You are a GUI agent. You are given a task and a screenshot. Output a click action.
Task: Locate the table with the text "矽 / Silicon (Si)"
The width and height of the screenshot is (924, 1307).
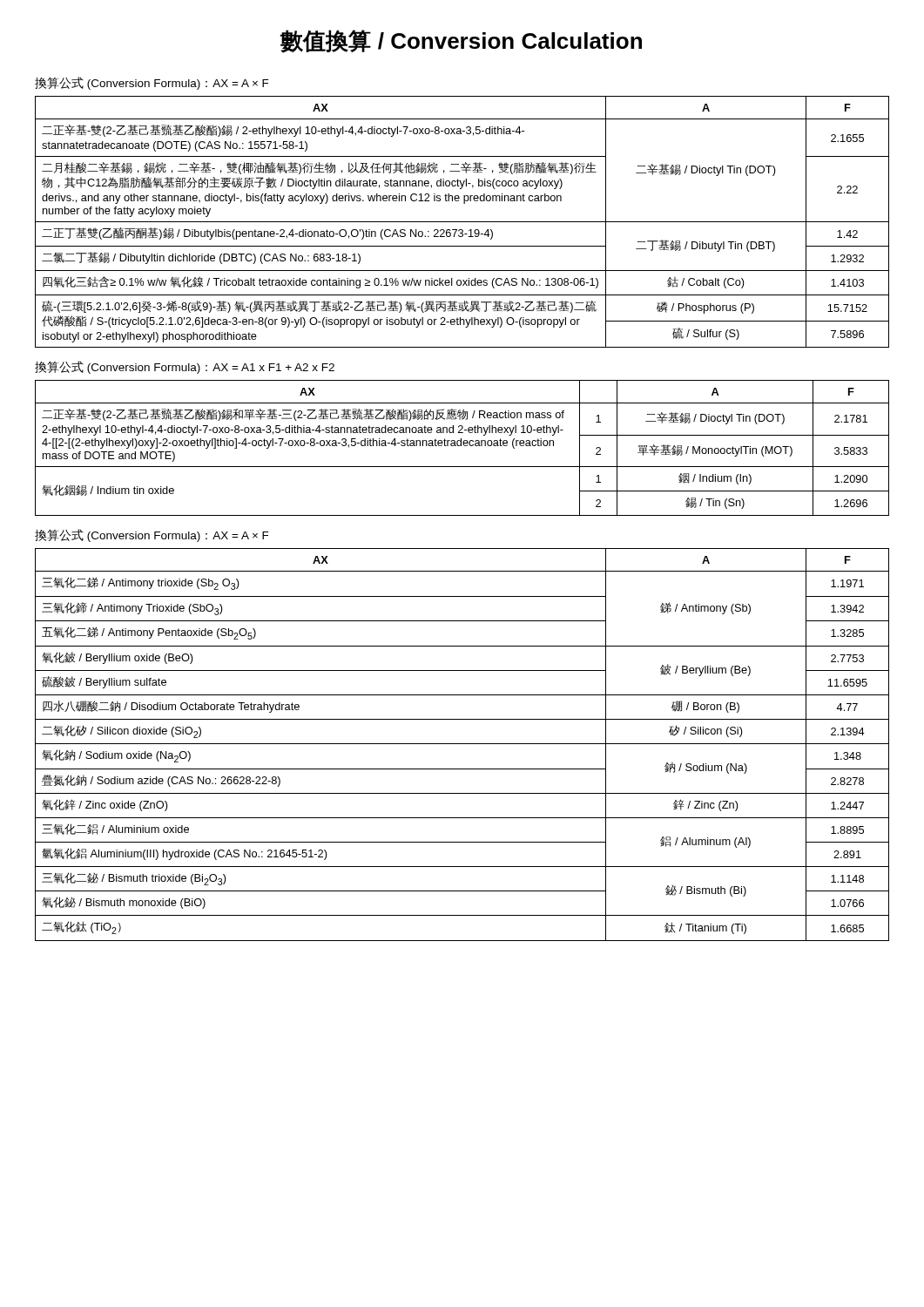pyautogui.click(x=462, y=744)
